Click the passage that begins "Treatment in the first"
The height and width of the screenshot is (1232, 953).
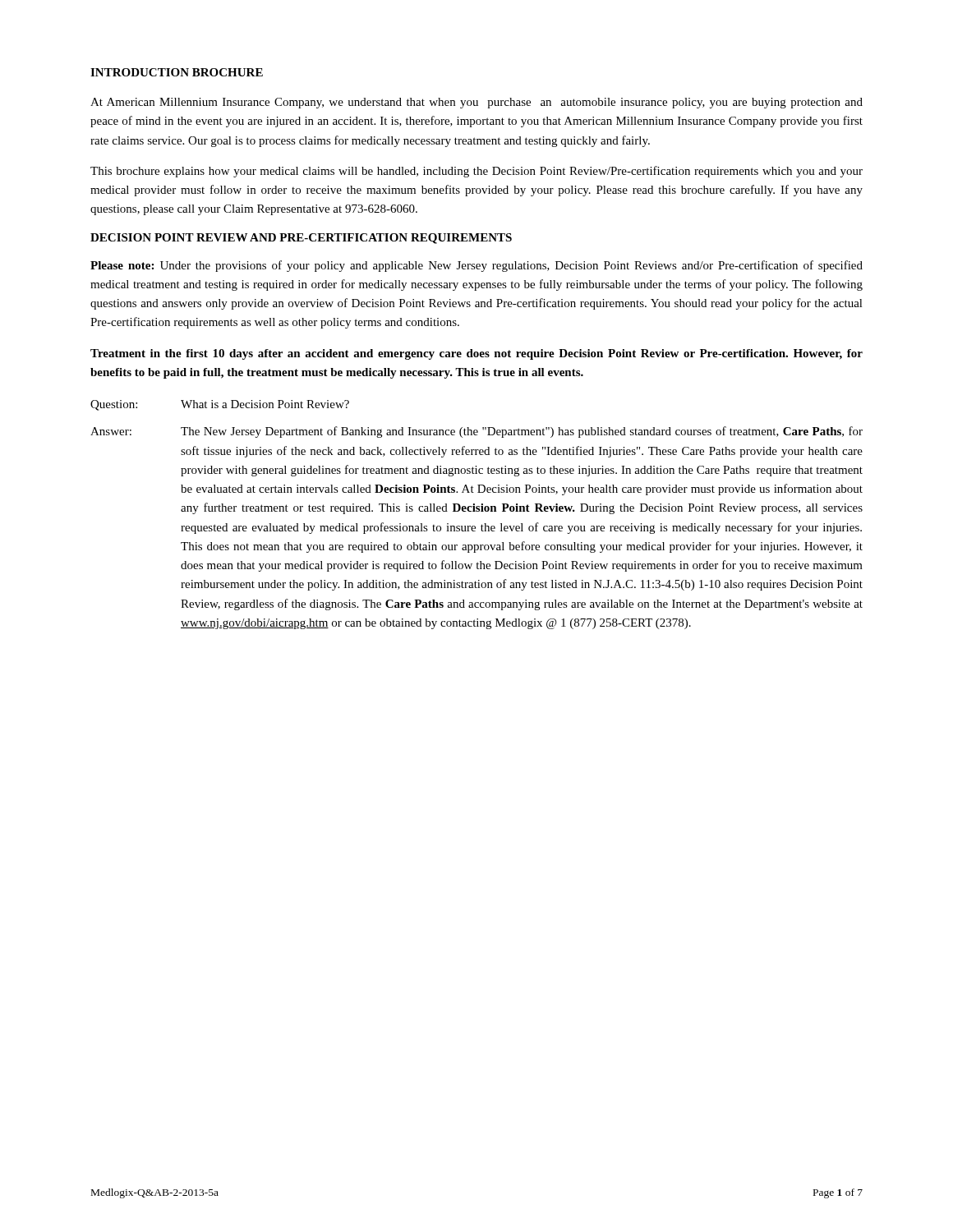point(476,362)
